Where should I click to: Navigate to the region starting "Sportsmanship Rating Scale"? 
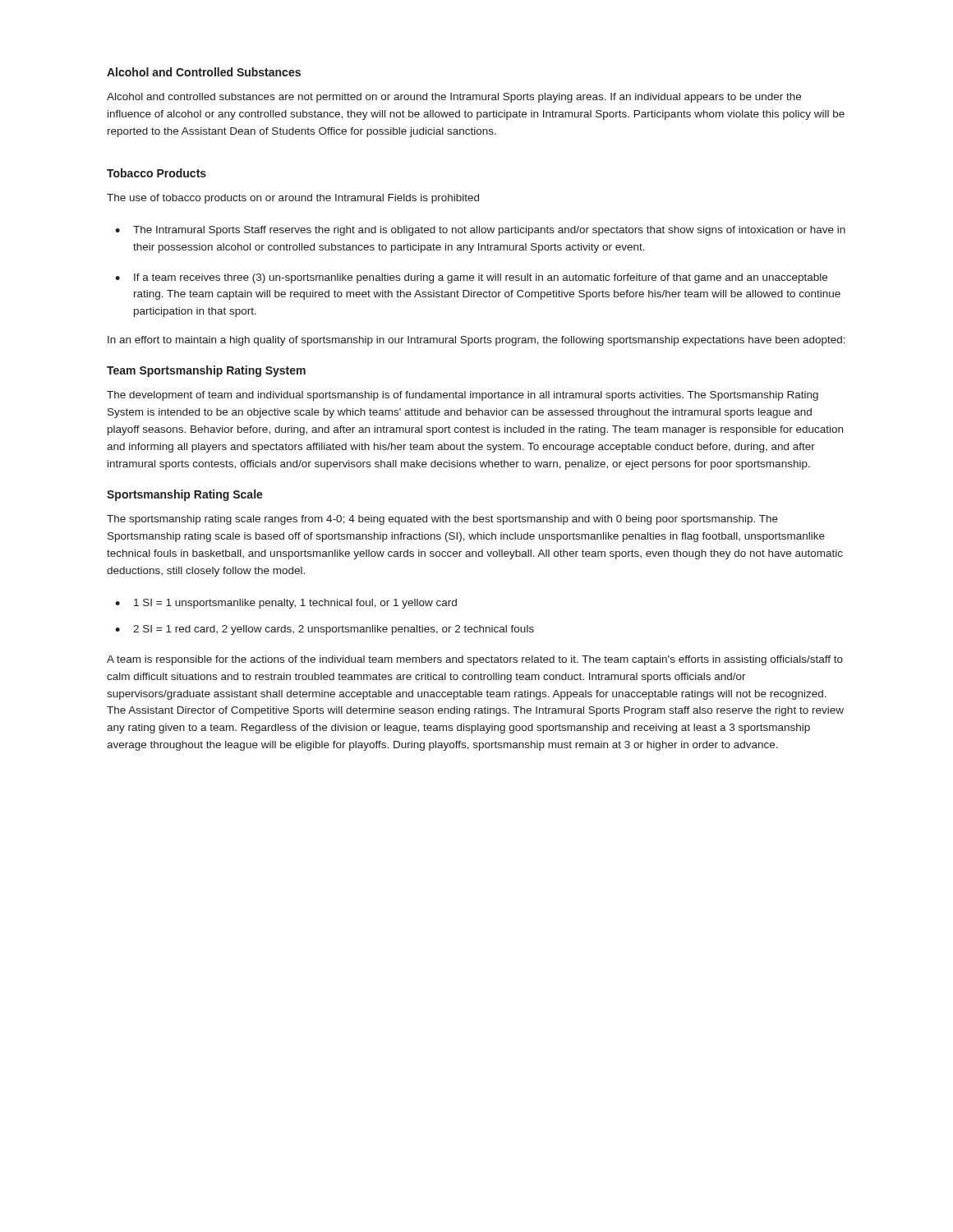tap(185, 494)
